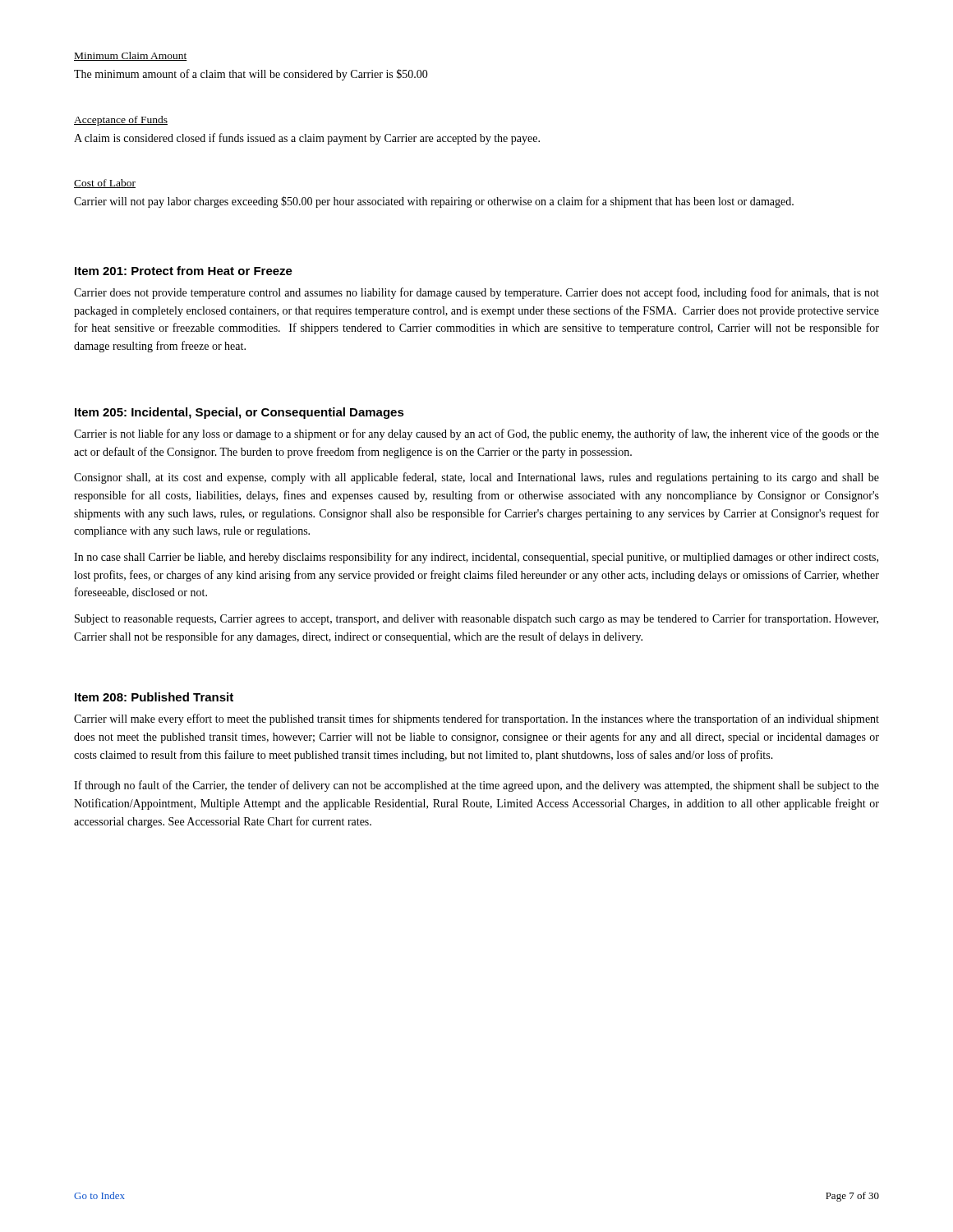Screen dimensions: 1232x953
Task: Find the text block starting "Consignor shall, at its cost and expense,"
Action: pos(476,505)
